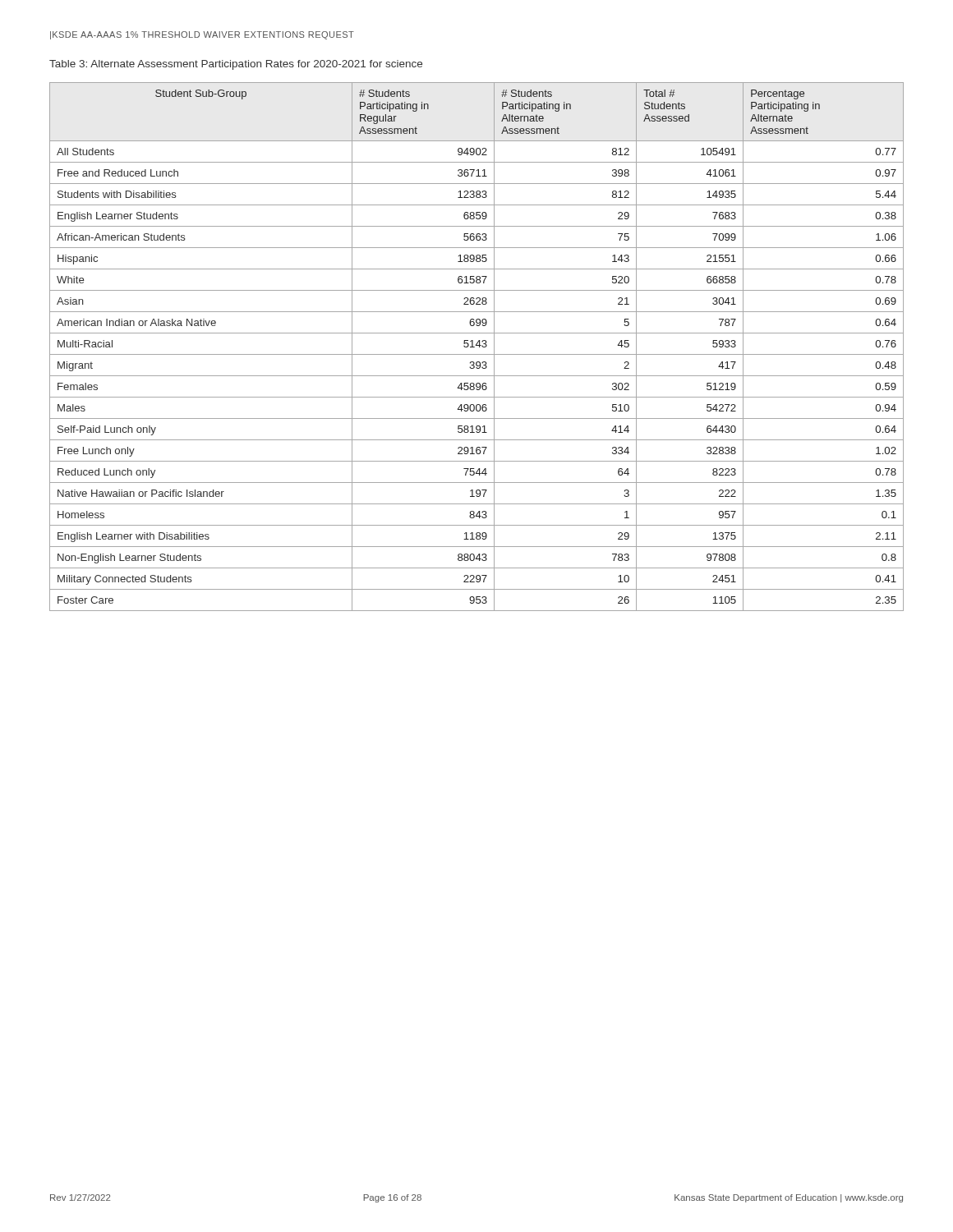Locate the caption that opens with "Table 3: Alternate Assessment Participation Rates for"

coord(236,64)
